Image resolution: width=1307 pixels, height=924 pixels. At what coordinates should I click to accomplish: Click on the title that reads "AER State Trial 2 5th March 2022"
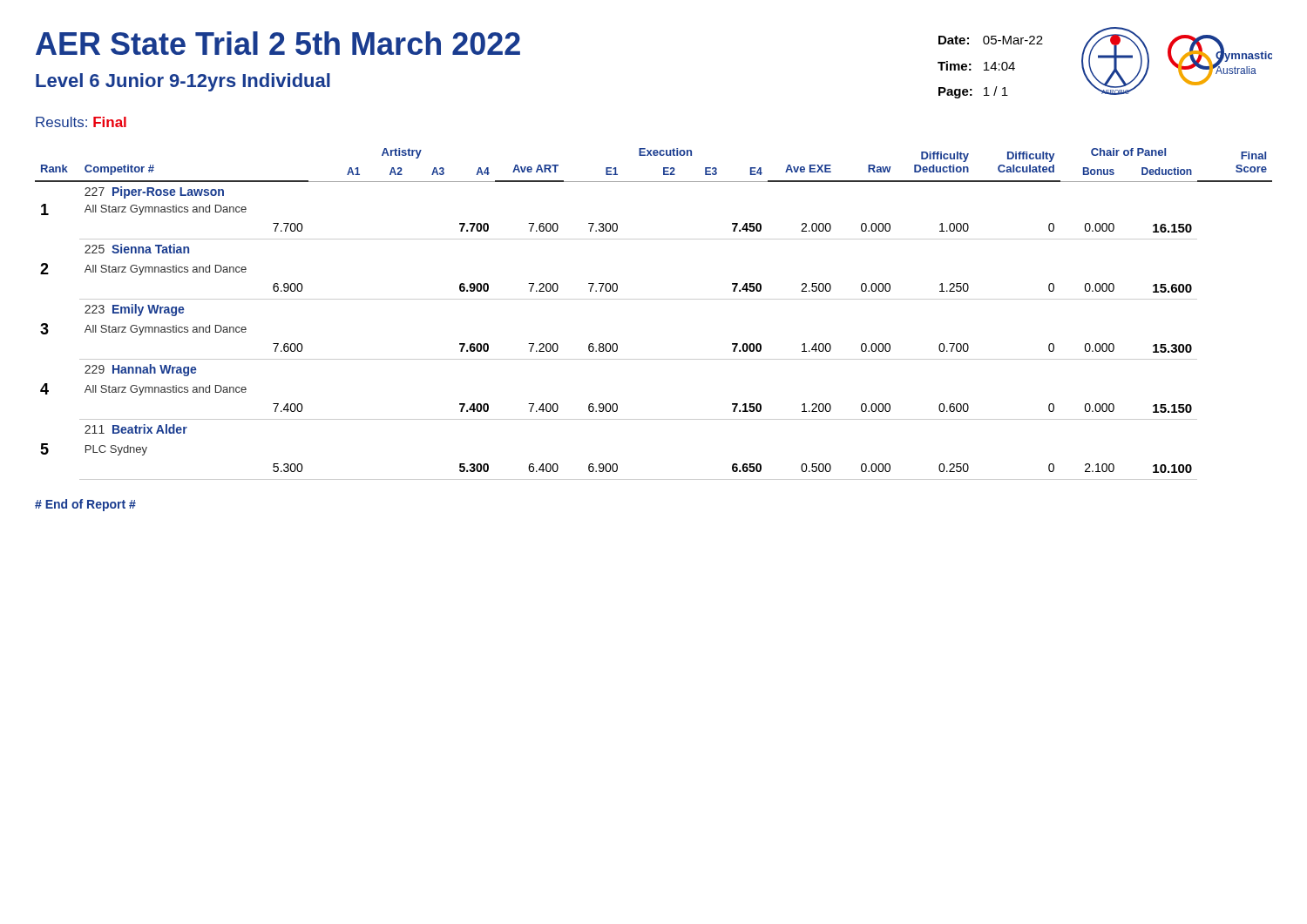coord(278,44)
